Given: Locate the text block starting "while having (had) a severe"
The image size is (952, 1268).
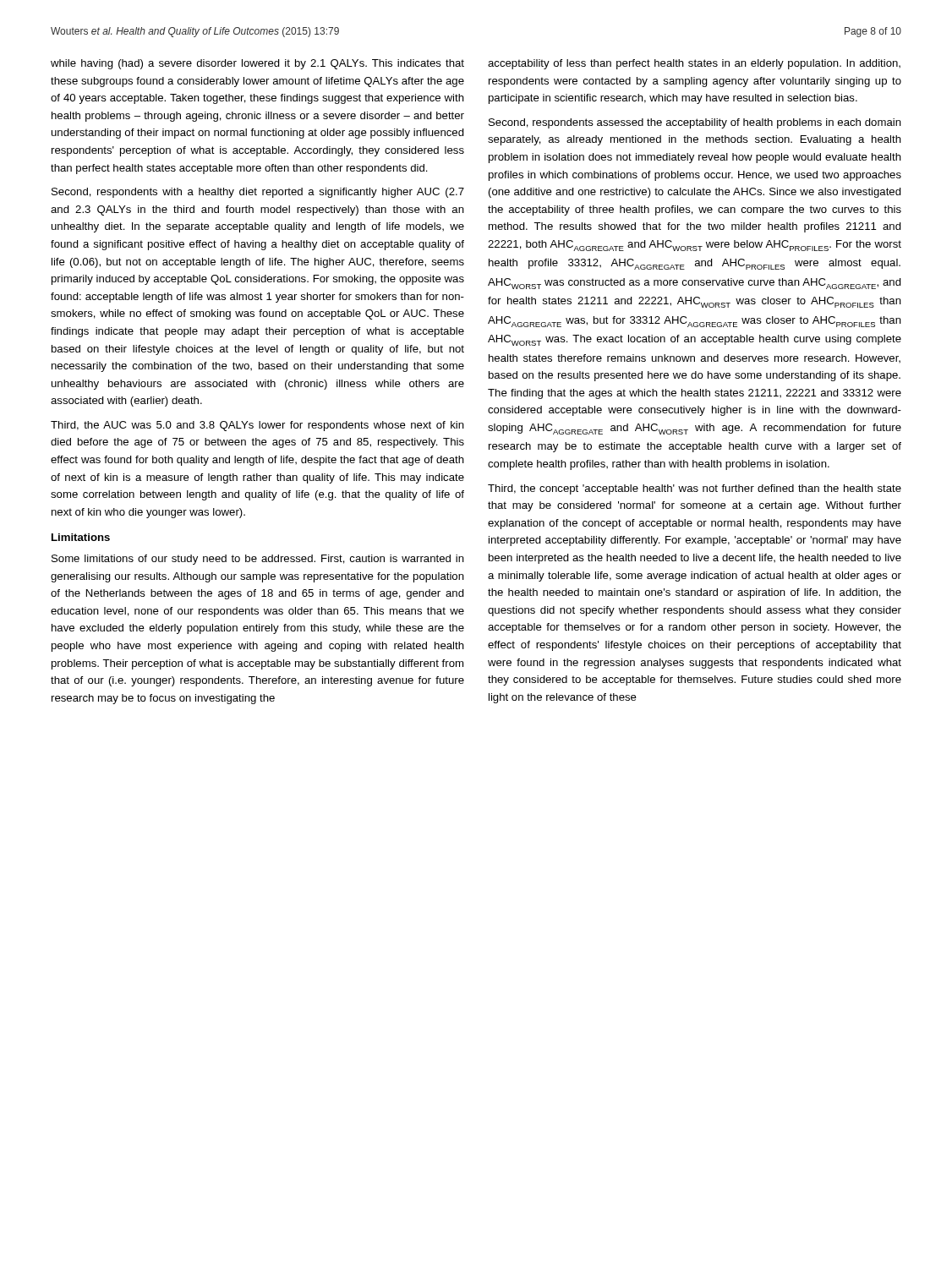Looking at the screenshot, I should pos(257,115).
